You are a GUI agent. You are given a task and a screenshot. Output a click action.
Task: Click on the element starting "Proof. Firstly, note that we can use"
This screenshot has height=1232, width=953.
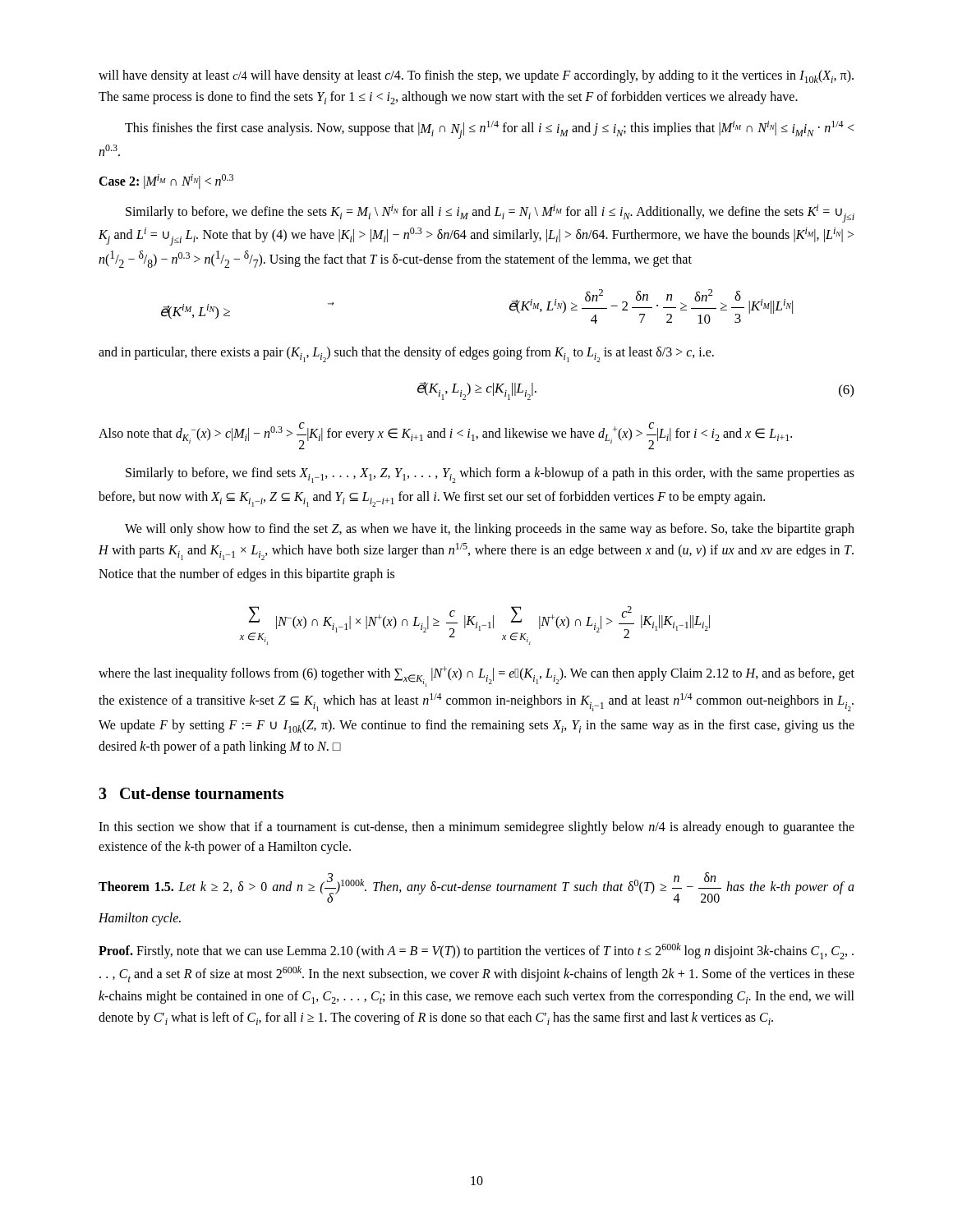(476, 984)
